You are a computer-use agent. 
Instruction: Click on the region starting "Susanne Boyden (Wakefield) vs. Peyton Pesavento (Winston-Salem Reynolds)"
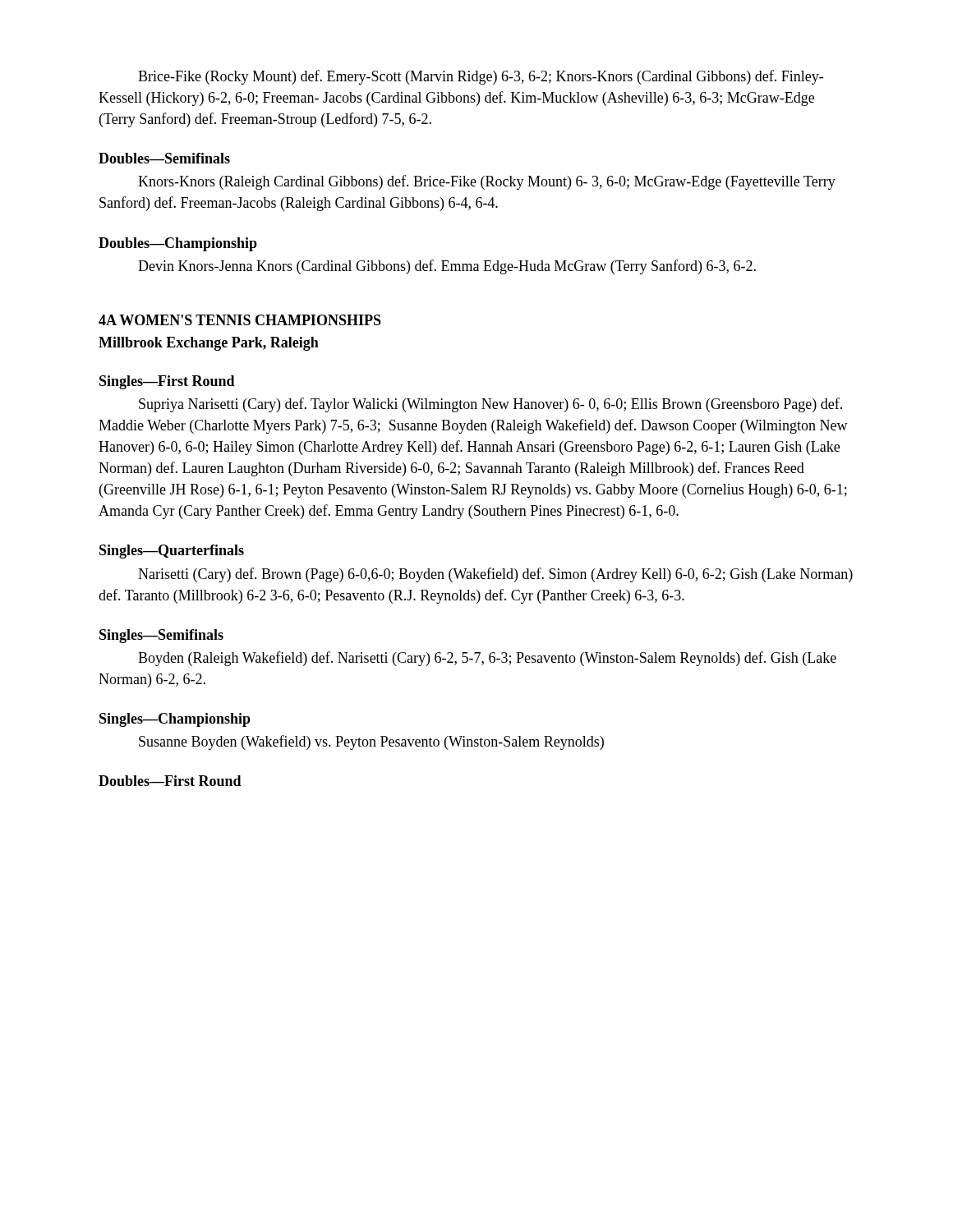point(371,742)
